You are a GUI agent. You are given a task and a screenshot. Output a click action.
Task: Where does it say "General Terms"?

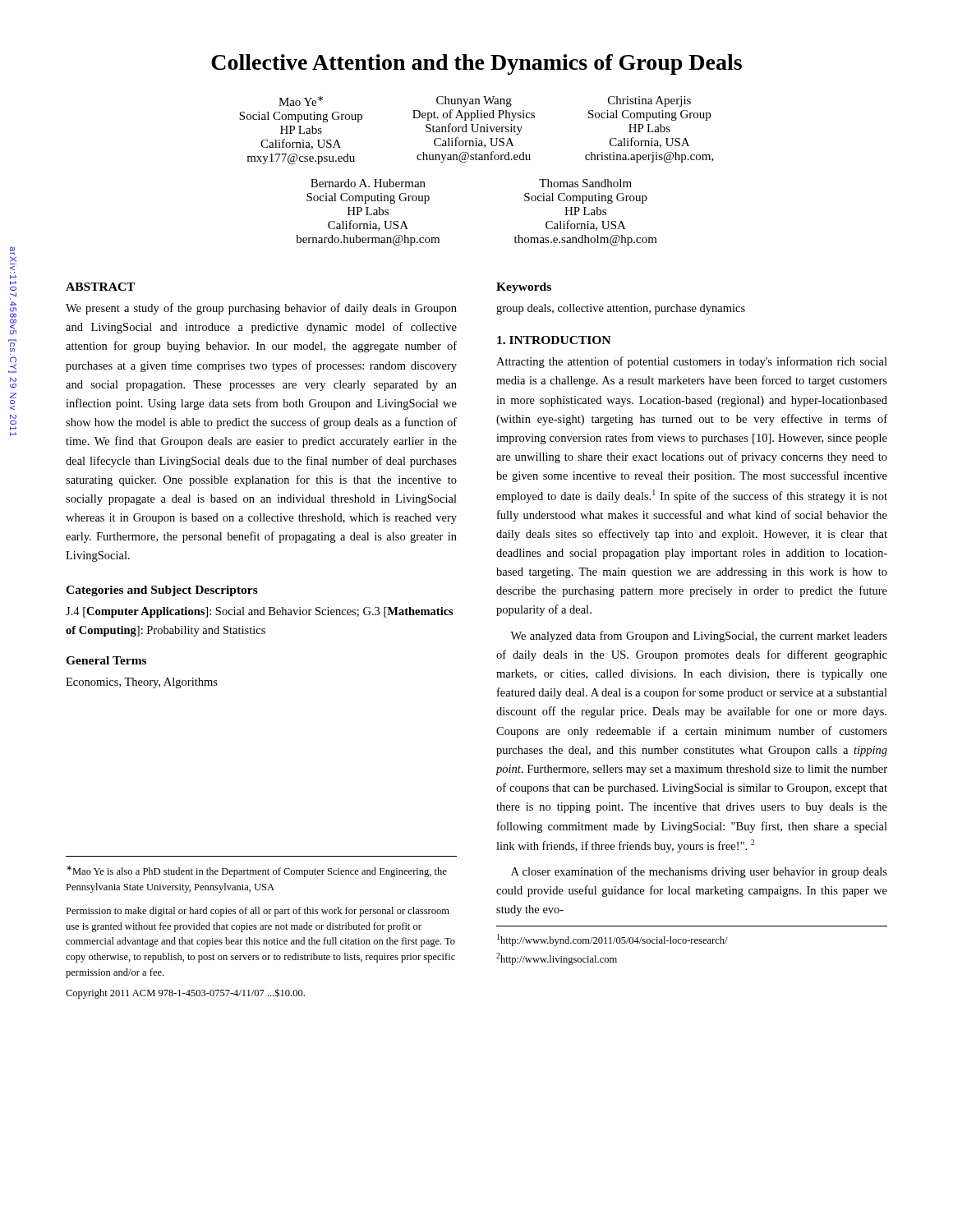(x=106, y=660)
